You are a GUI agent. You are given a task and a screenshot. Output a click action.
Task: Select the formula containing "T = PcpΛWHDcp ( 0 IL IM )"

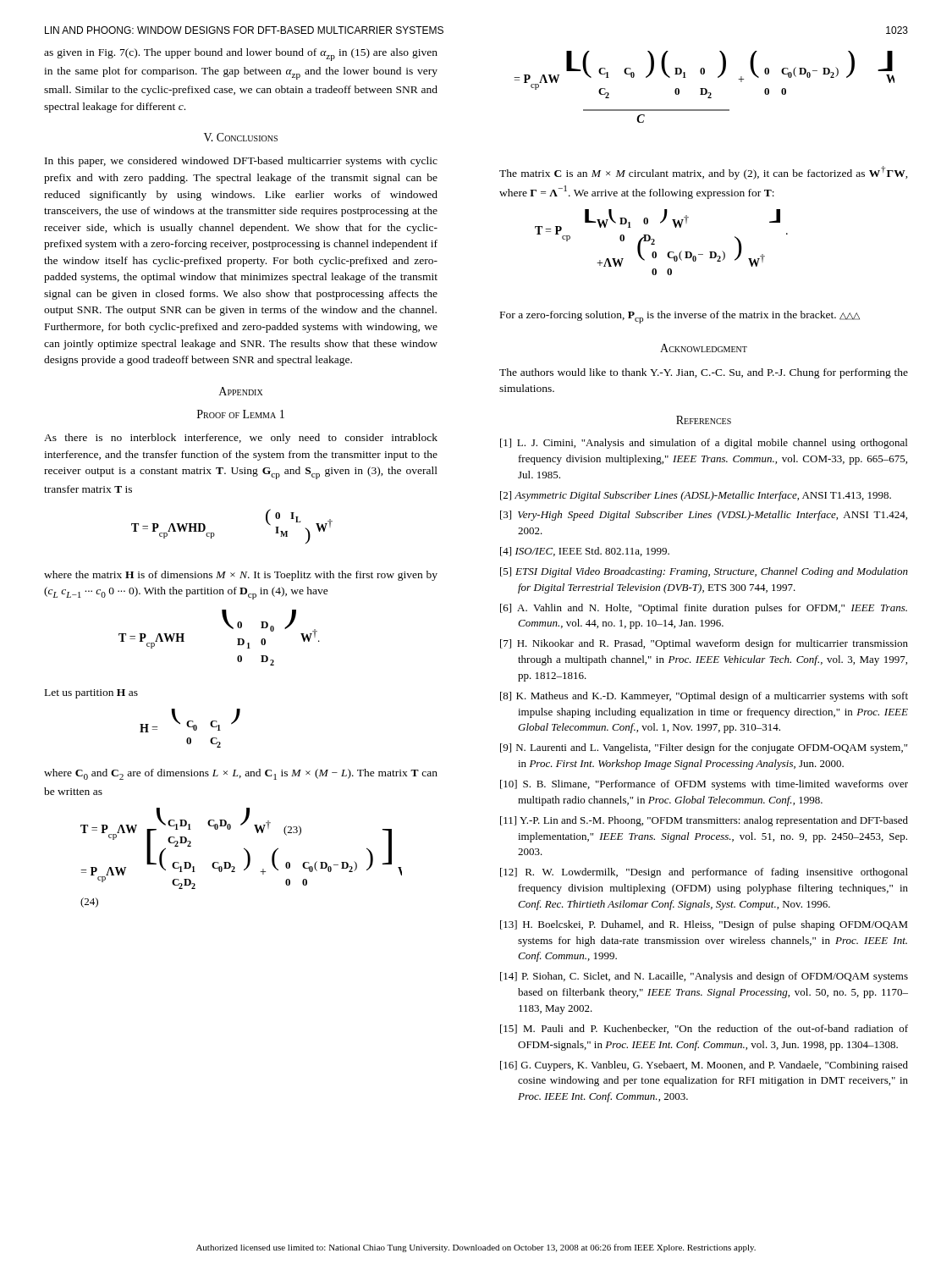[x=187, y=526]
